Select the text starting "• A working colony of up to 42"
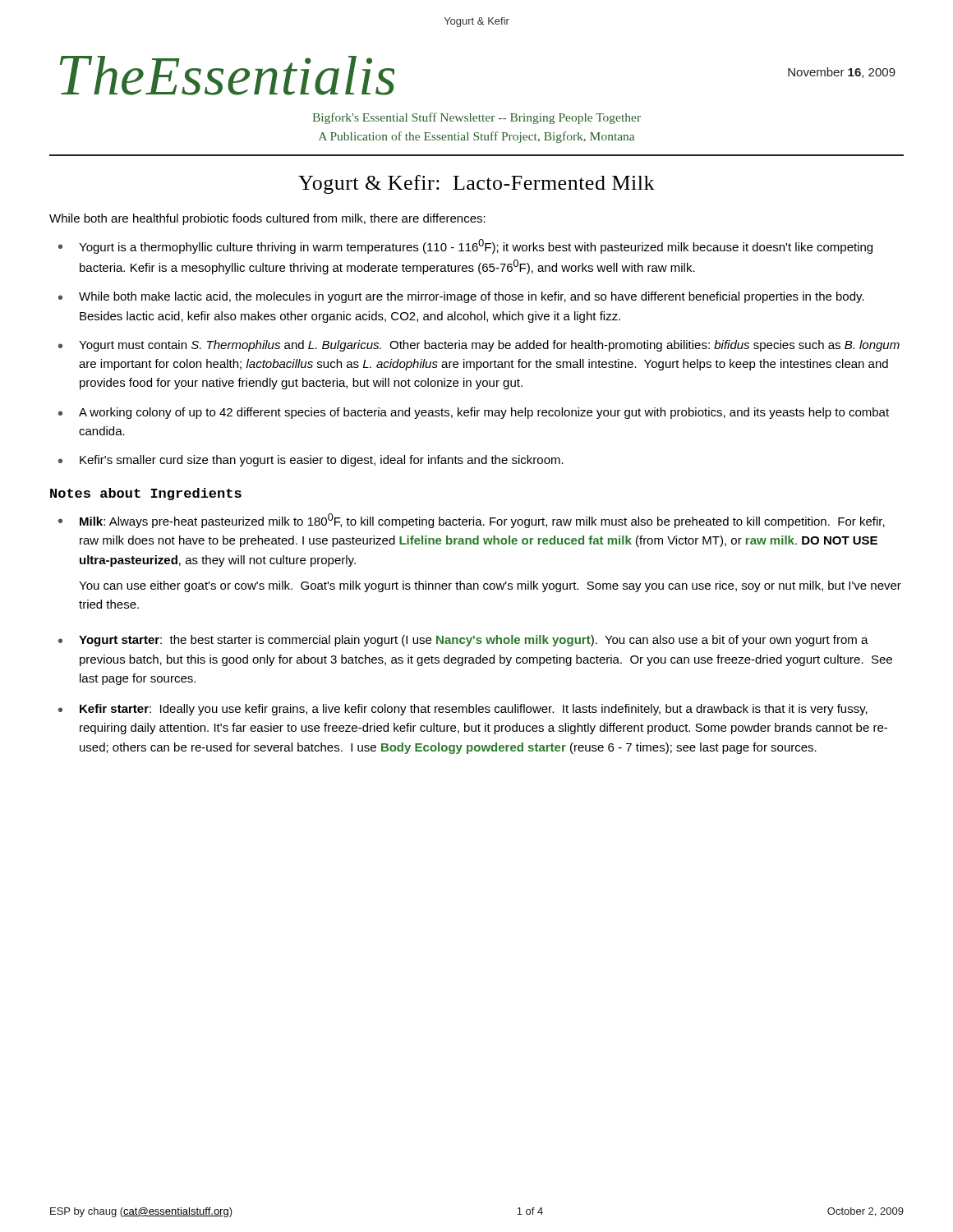 coord(476,421)
